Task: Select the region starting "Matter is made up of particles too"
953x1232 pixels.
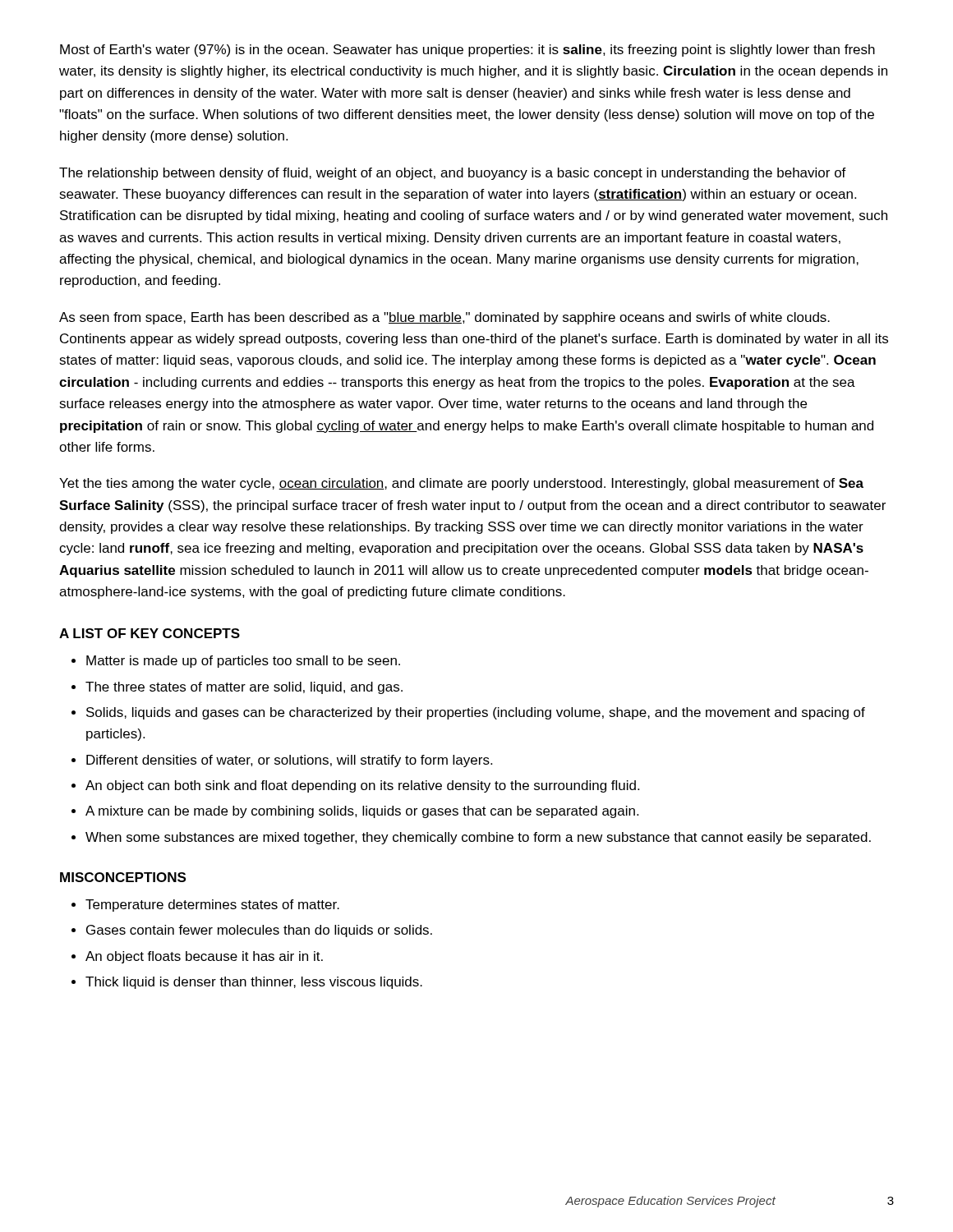Action: pos(243,661)
